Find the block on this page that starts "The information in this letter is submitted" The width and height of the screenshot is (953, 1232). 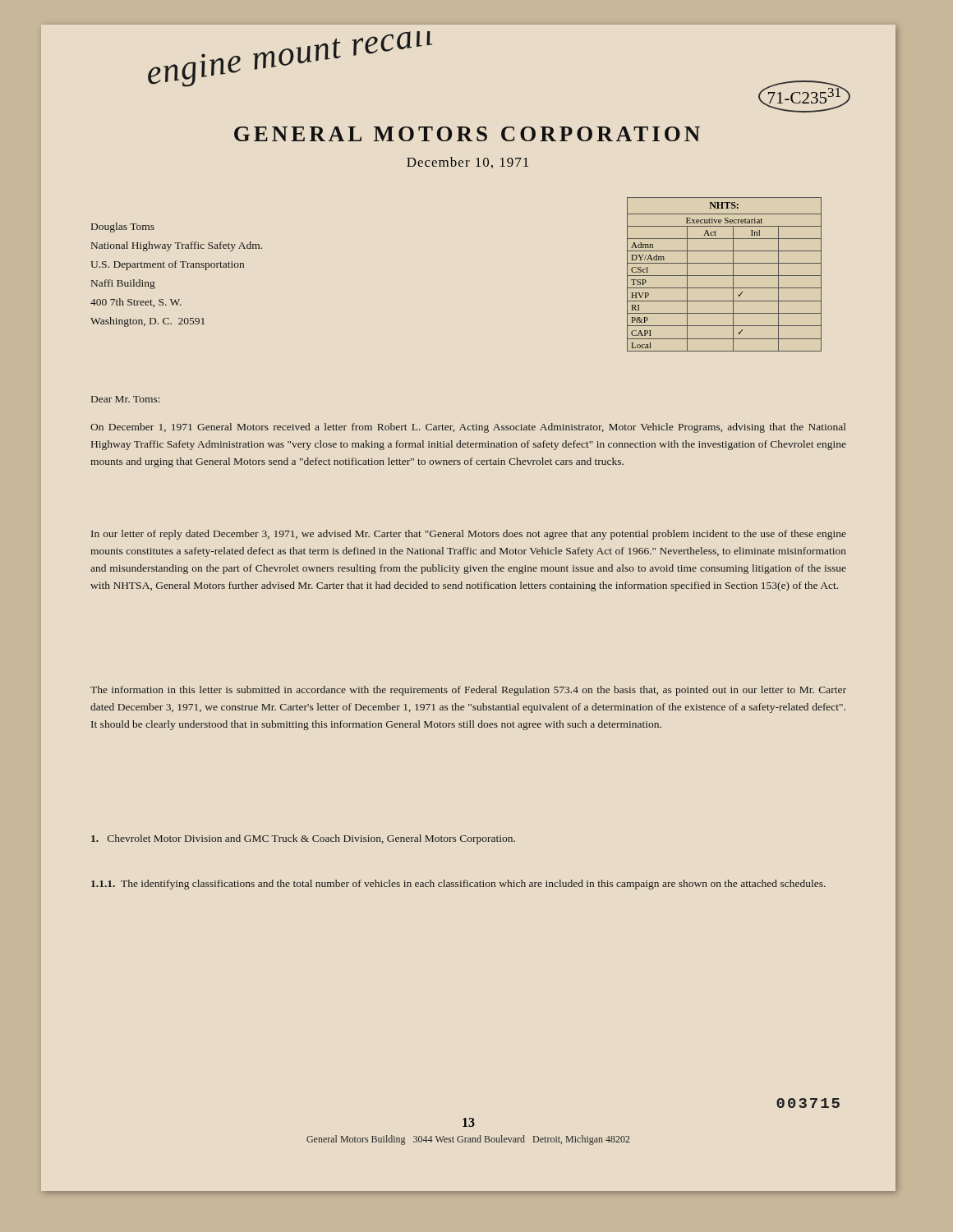tap(468, 707)
